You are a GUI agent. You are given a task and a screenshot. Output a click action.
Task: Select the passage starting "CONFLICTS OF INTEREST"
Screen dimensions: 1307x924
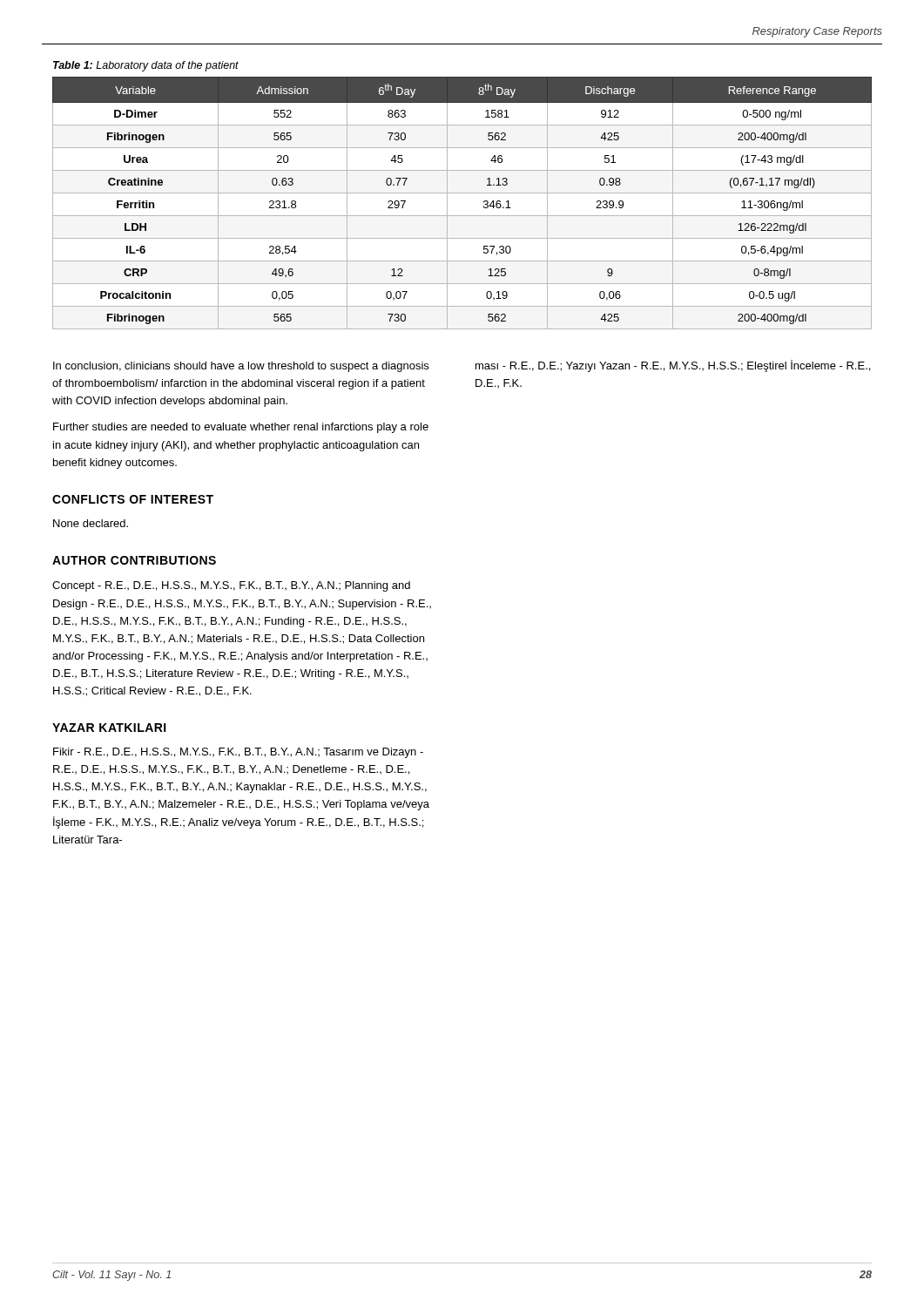[x=133, y=499]
